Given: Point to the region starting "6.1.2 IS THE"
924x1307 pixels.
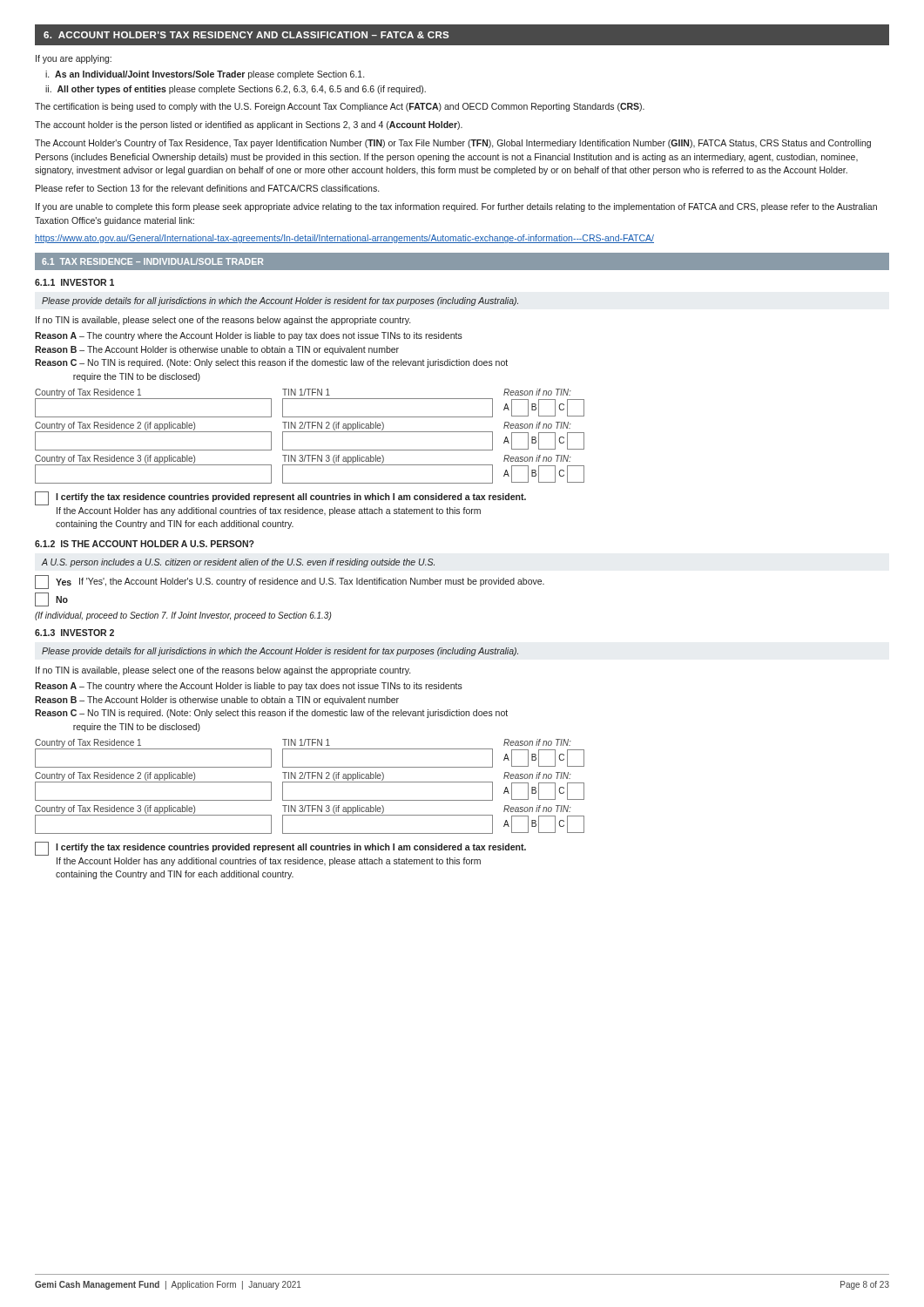Looking at the screenshot, I should click(145, 544).
